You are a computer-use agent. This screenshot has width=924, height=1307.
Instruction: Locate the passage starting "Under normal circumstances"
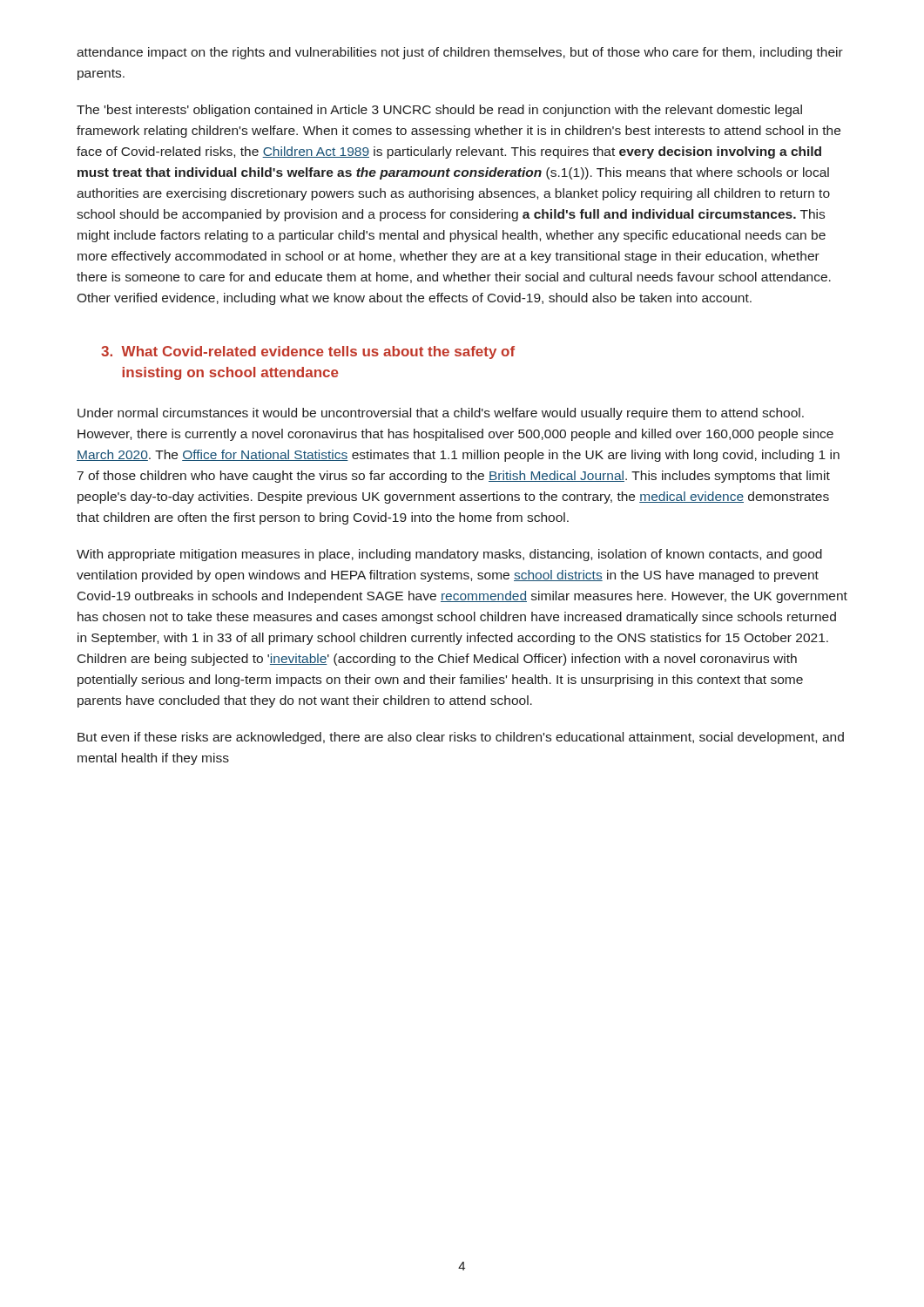pyautogui.click(x=458, y=465)
